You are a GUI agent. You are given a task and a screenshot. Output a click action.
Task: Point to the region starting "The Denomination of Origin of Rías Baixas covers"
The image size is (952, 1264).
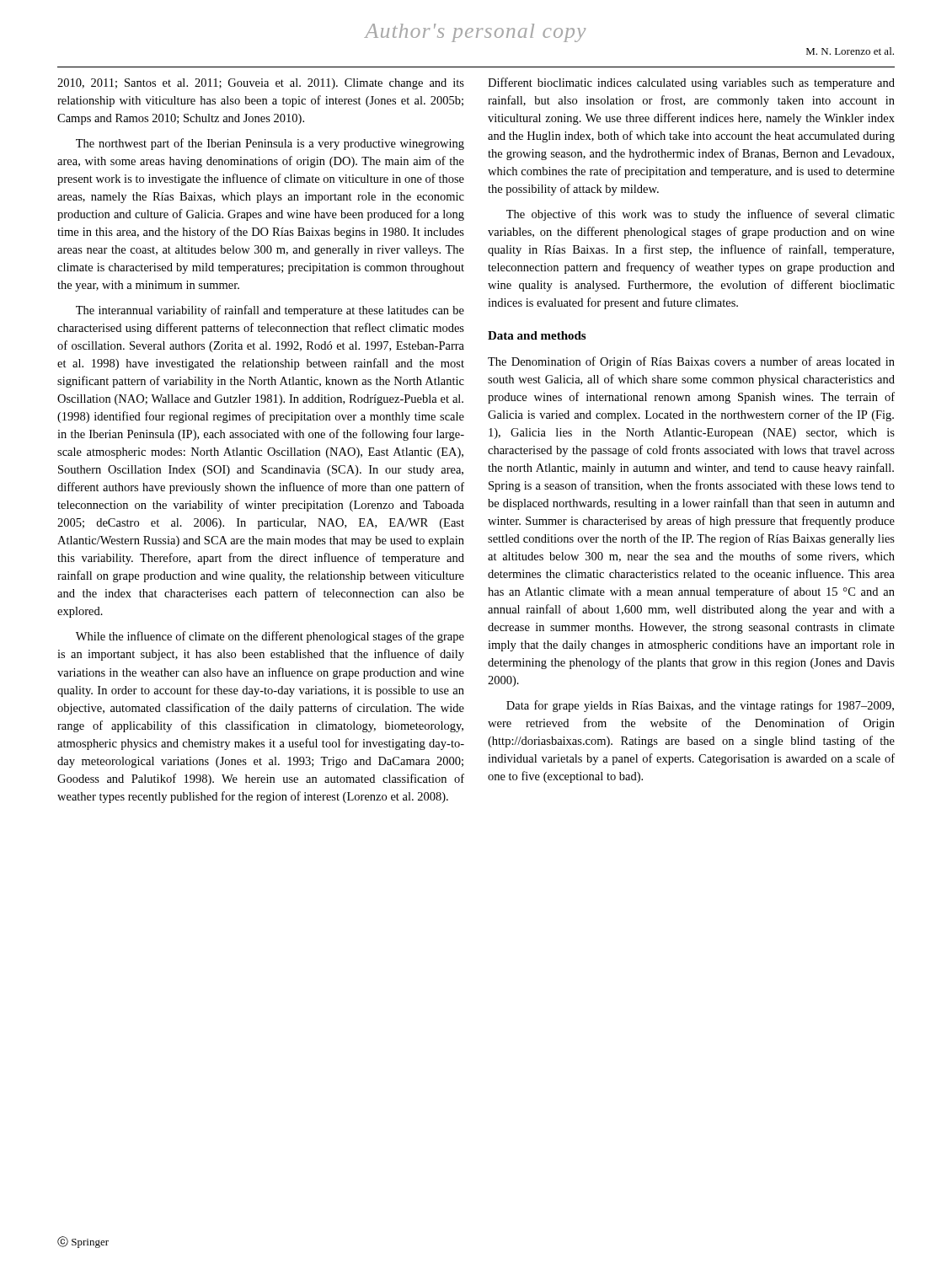691,569
